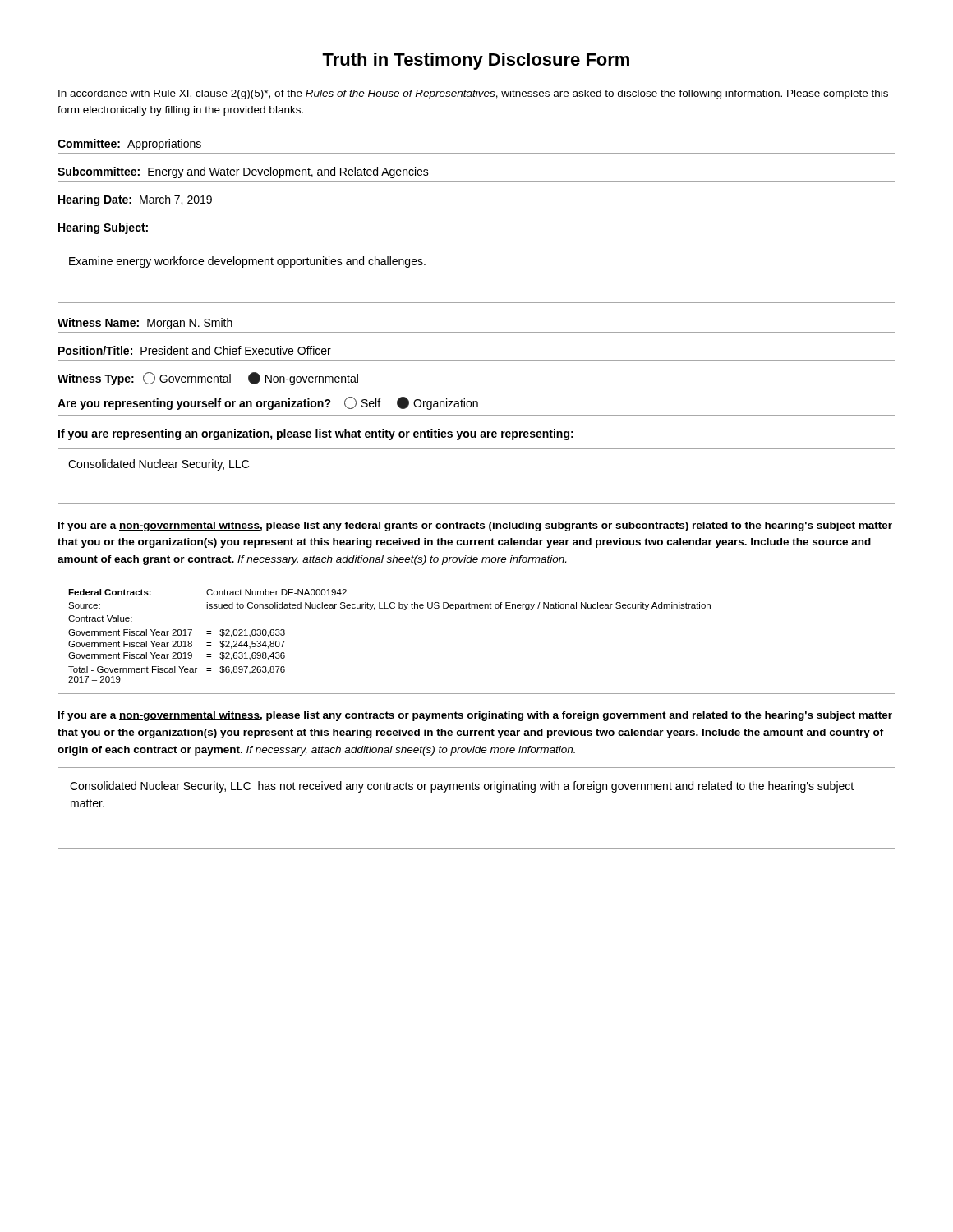Image resolution: width=953 pixels, height=1232 pixels.
Task: Navigate to the region starting "In accordance with Rule"
Action: (x=473, y=102)
